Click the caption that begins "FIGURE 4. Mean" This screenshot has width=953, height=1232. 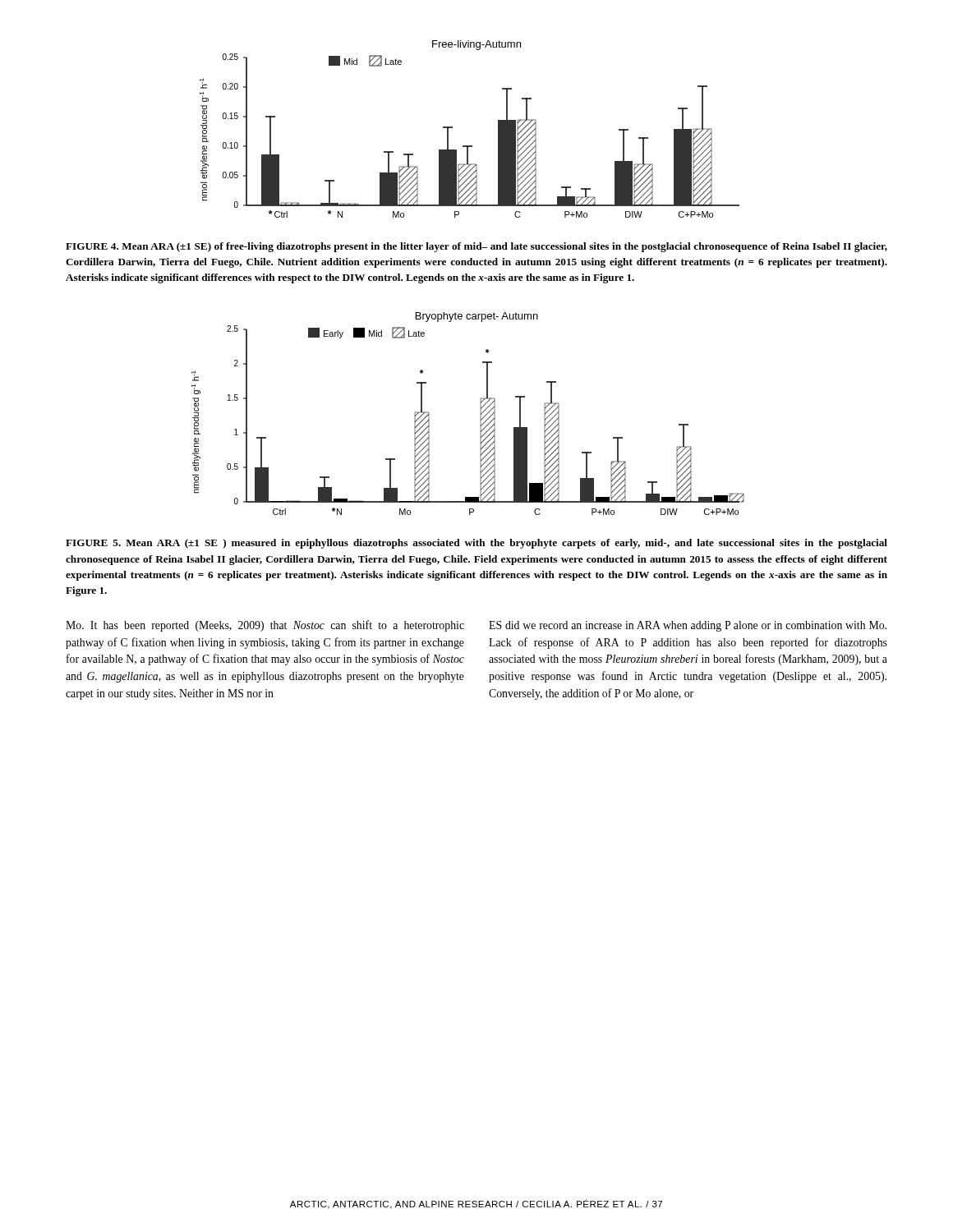[476, 262]
